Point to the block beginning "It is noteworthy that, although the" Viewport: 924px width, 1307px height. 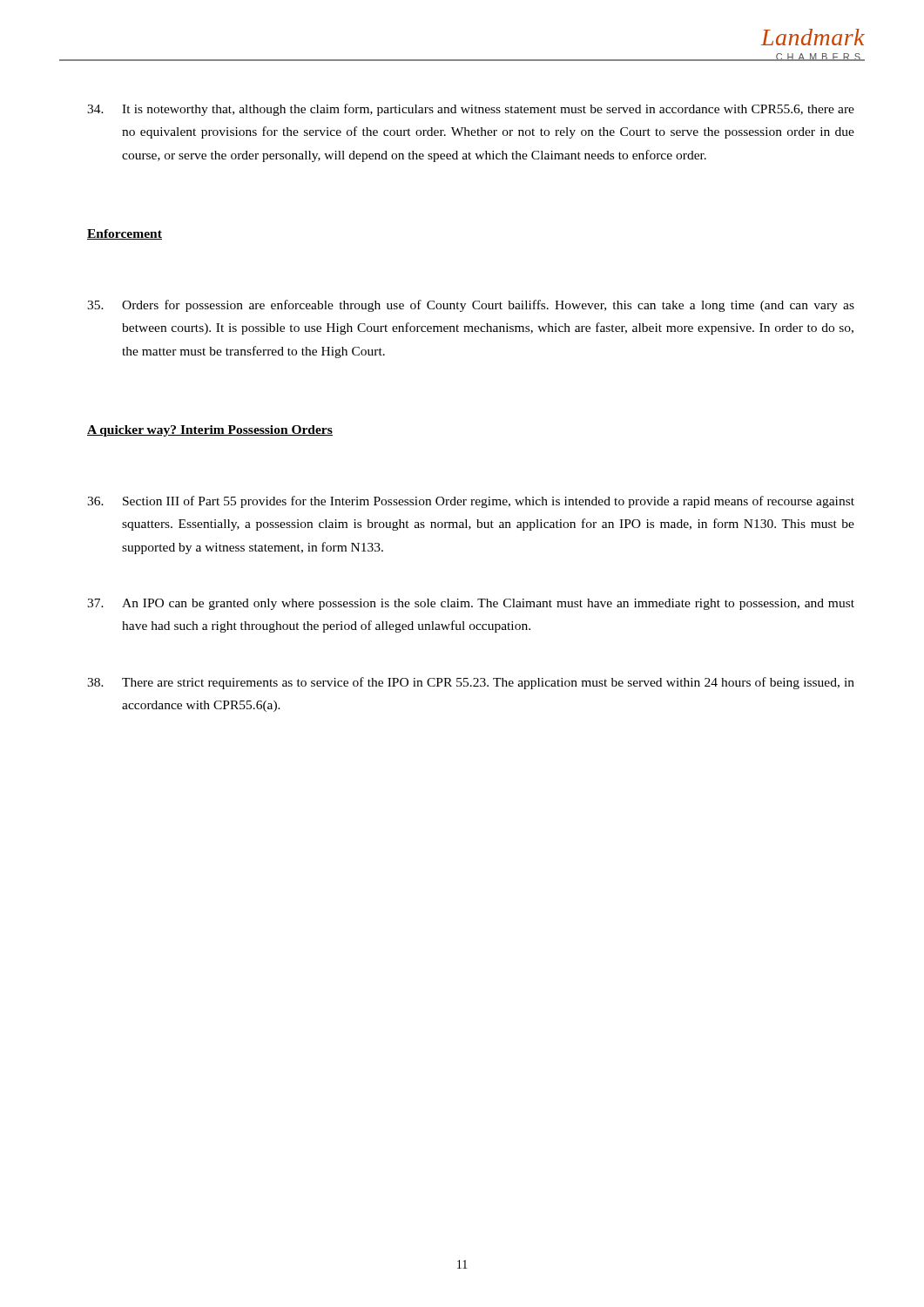471,132
